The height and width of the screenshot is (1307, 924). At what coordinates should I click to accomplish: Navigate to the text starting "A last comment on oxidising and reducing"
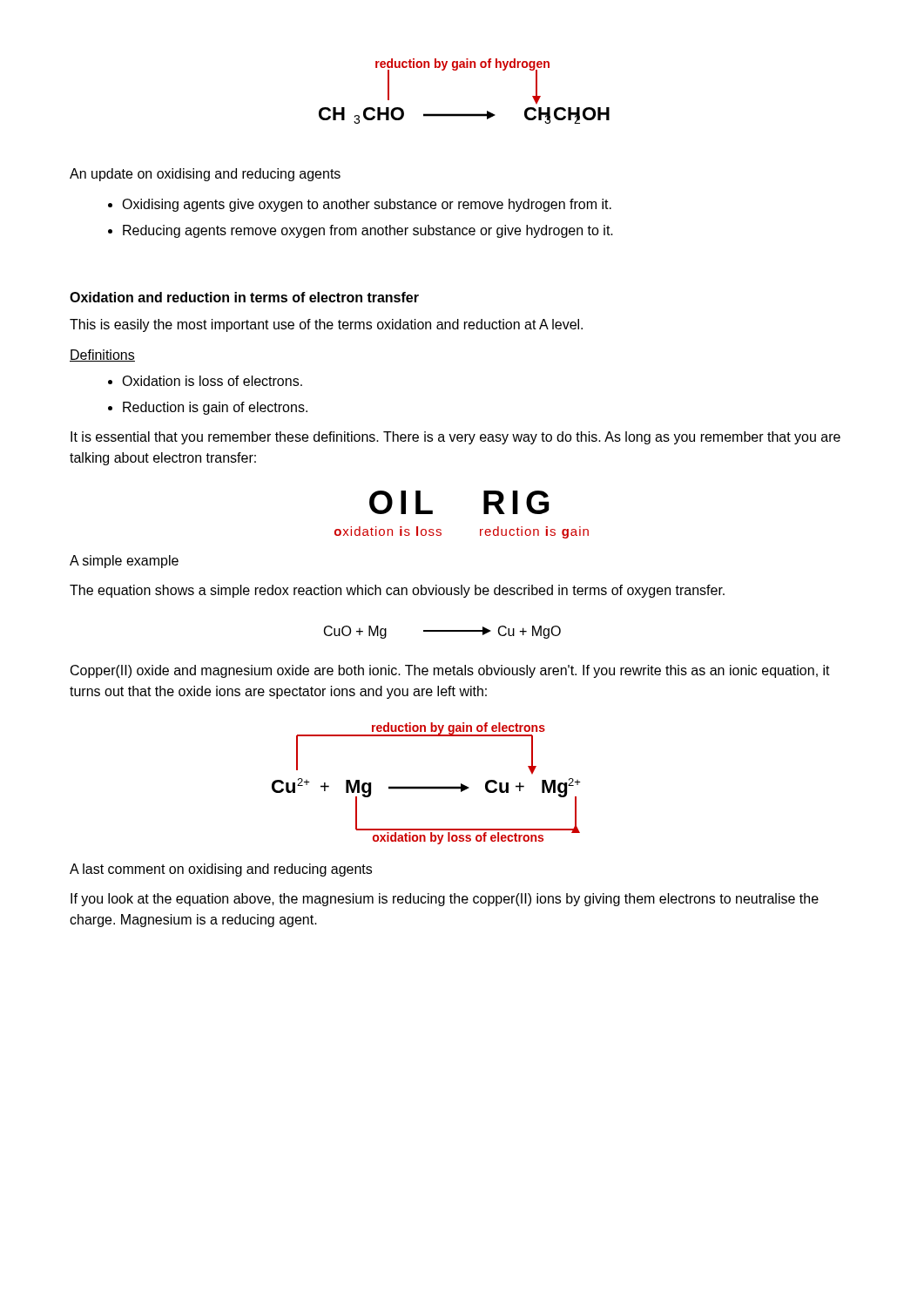pos(221,869)
